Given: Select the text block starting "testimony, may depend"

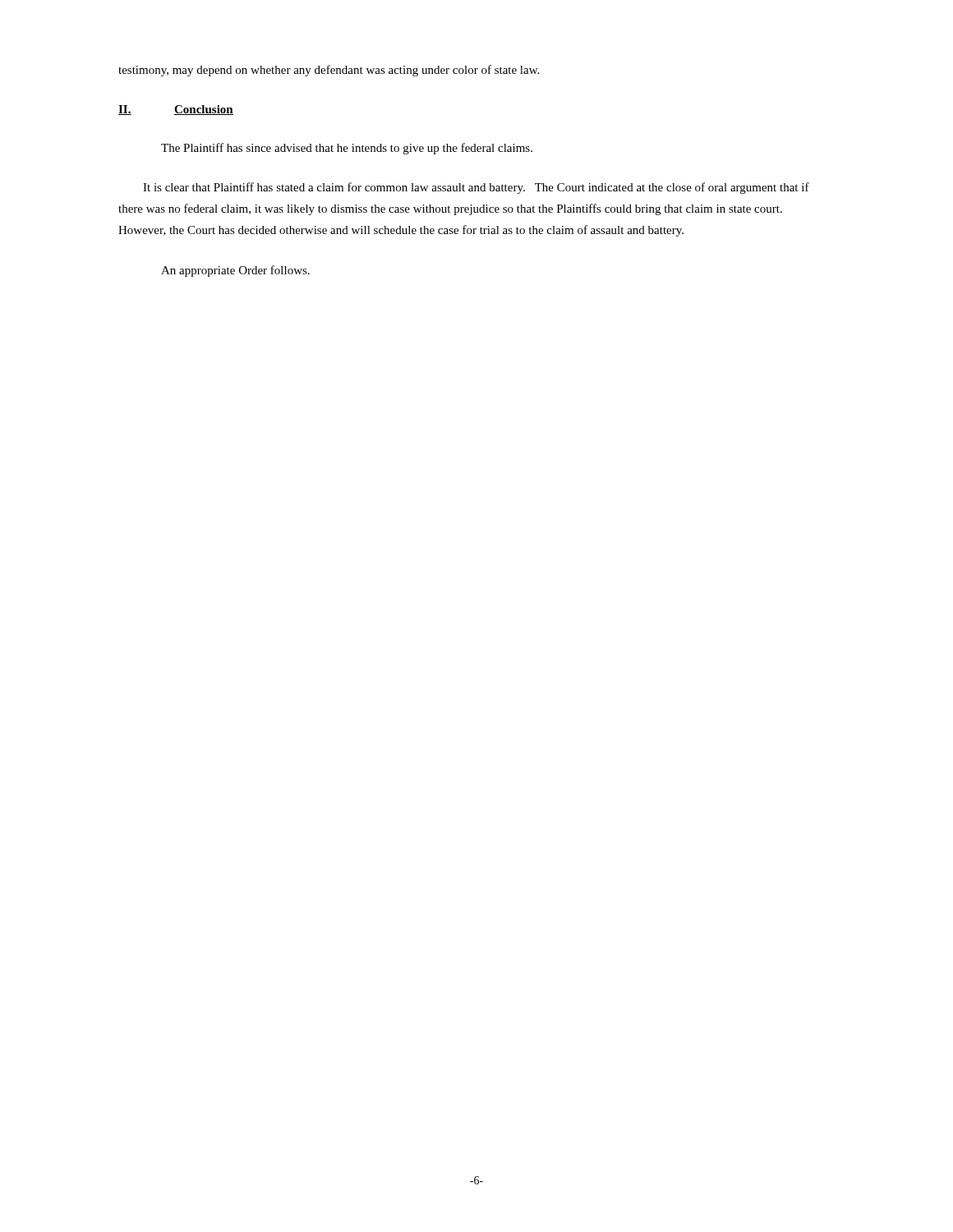Looking at the screenshot, I should pyautogui.click(x=329, y=70).
